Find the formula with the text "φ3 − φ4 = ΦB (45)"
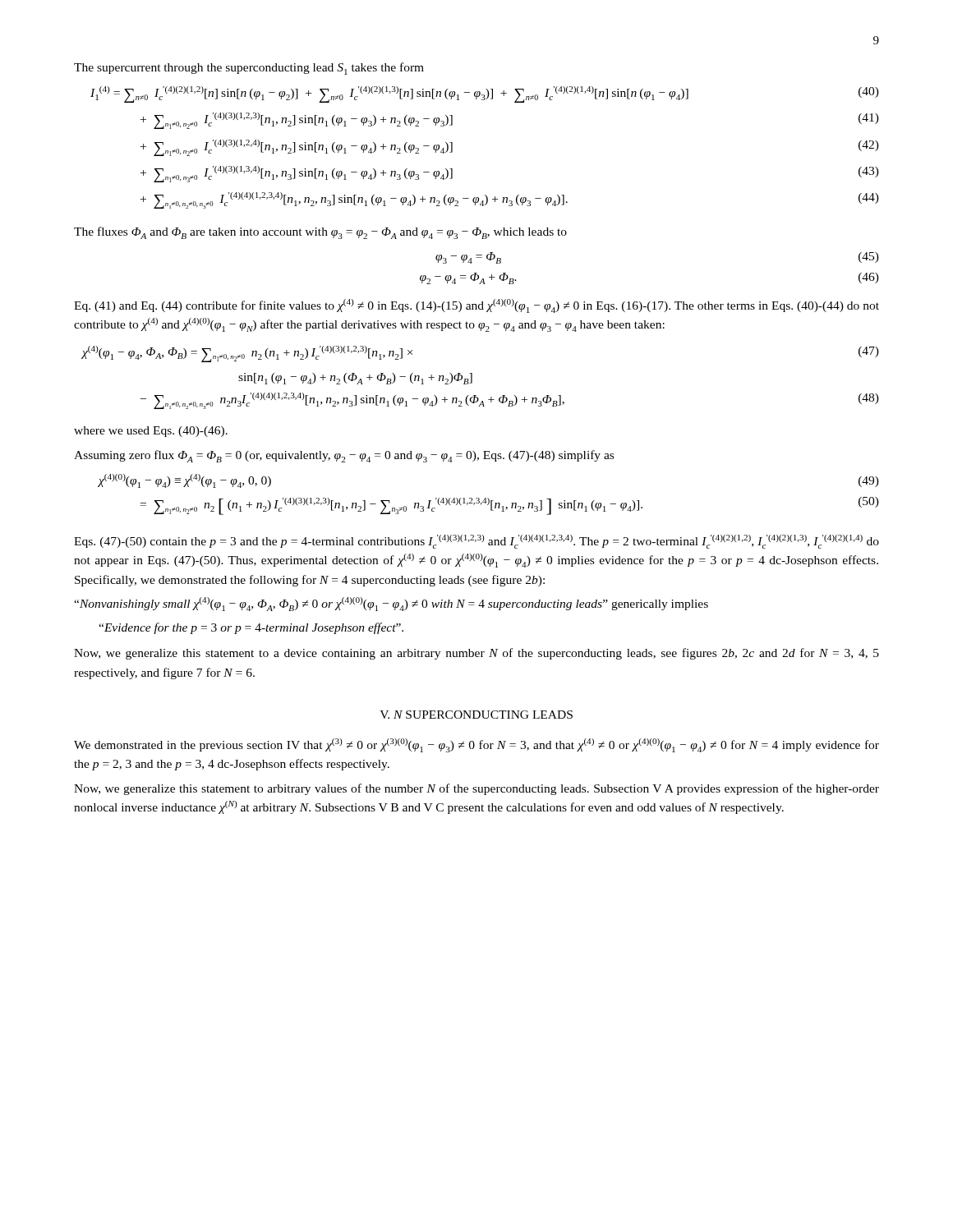This screenshot has height=1232, width=953. coord(476,256)
